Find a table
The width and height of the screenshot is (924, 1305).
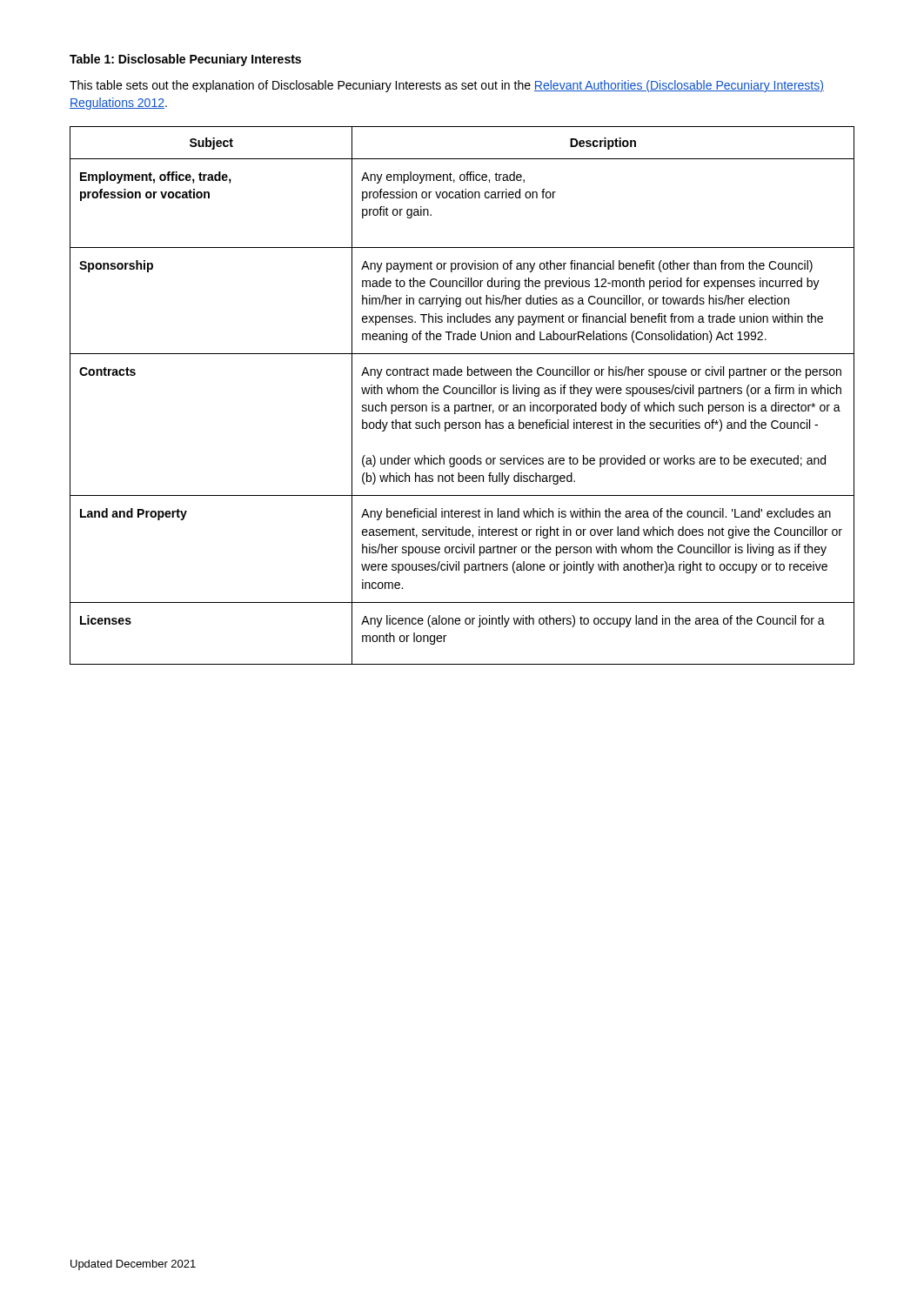pos(462,395)
